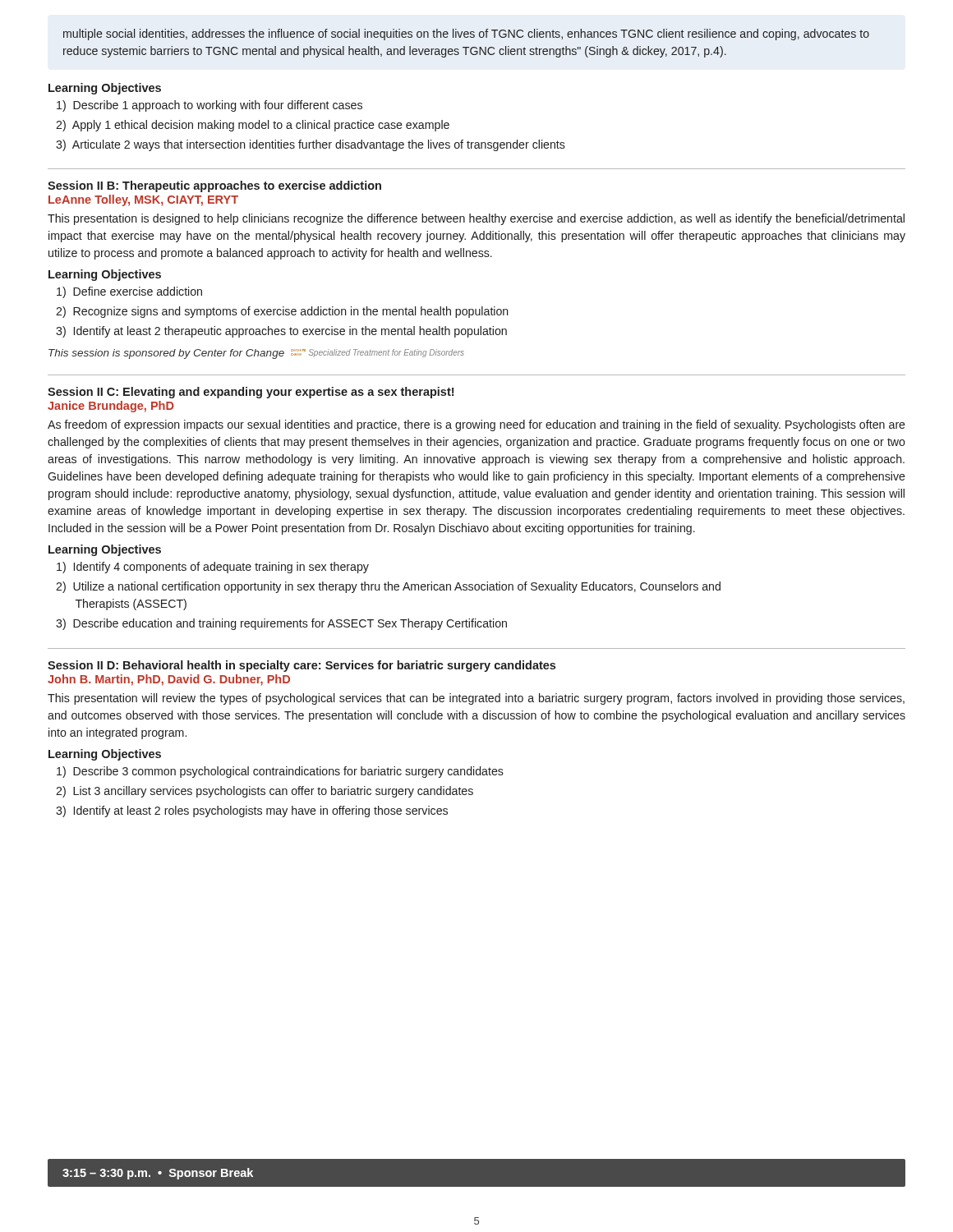The image size is (953, 1232).
Task: Click the section header that begins "3:15 – 3:30 p.m. • Sponsor"
Action: (x=158, y=1173)
